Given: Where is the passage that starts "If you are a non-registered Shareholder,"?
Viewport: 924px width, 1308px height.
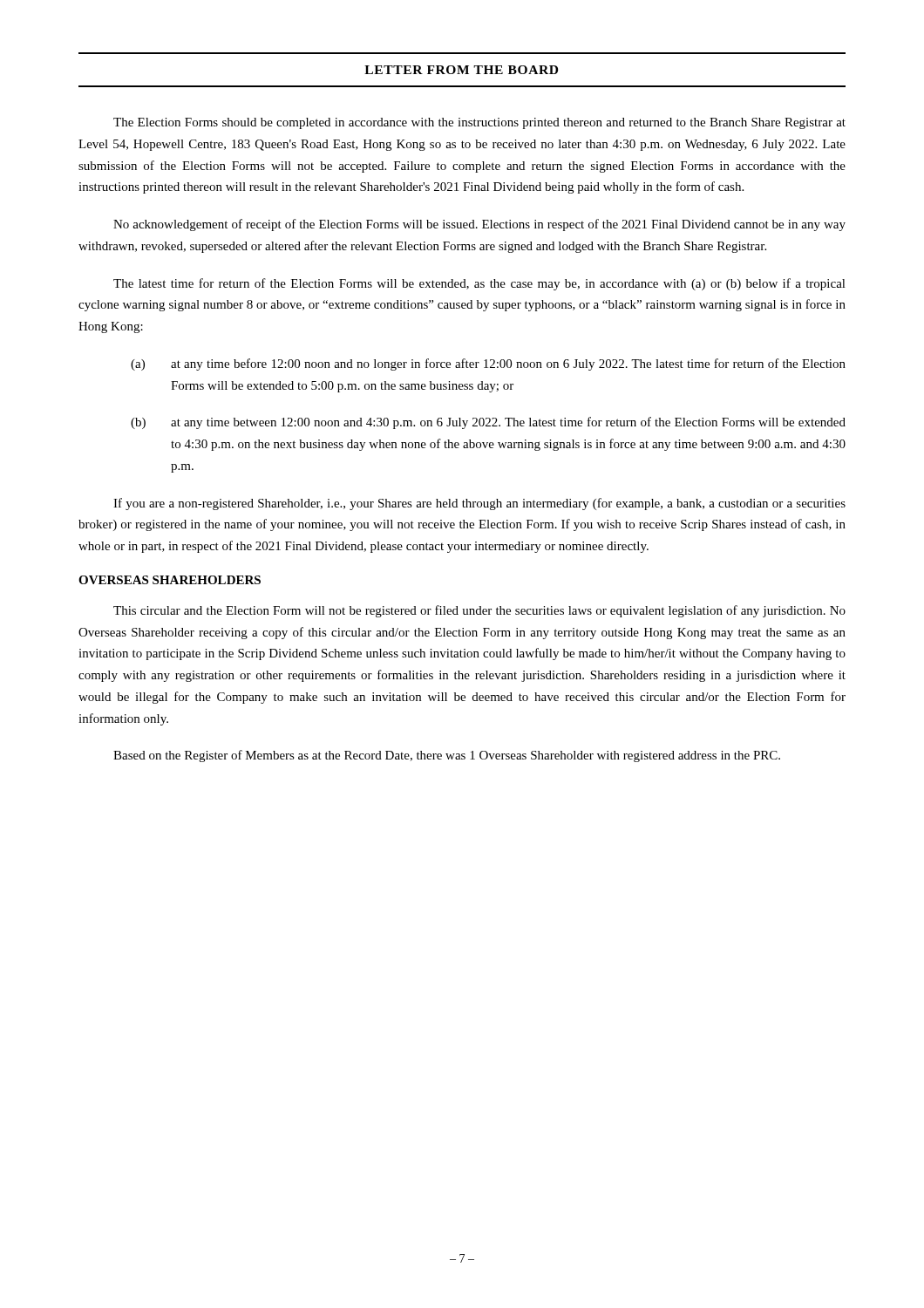Looking at the screenshot, I should [x=462, y=524].
